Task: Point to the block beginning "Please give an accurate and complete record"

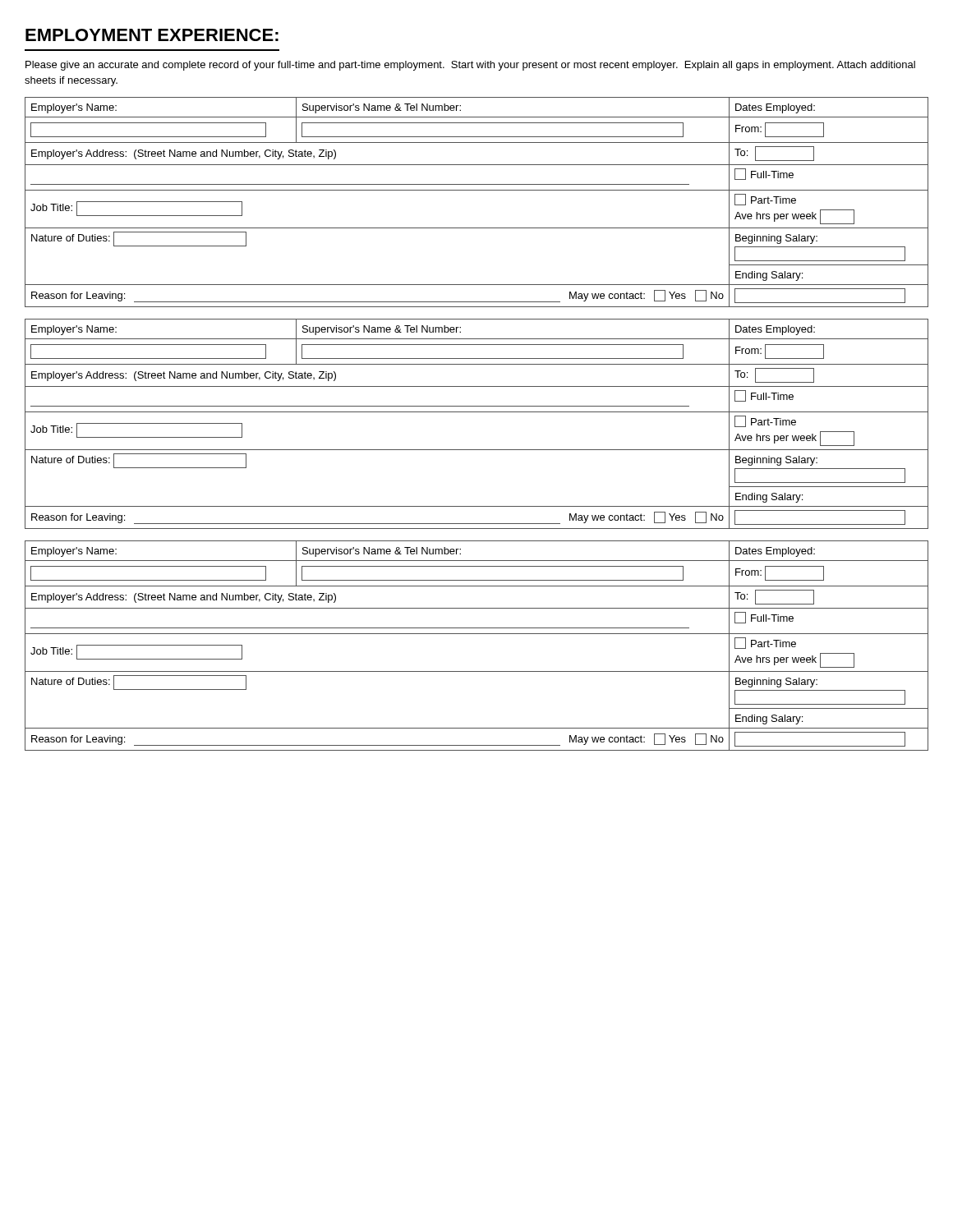Action: tap(470, 72)
